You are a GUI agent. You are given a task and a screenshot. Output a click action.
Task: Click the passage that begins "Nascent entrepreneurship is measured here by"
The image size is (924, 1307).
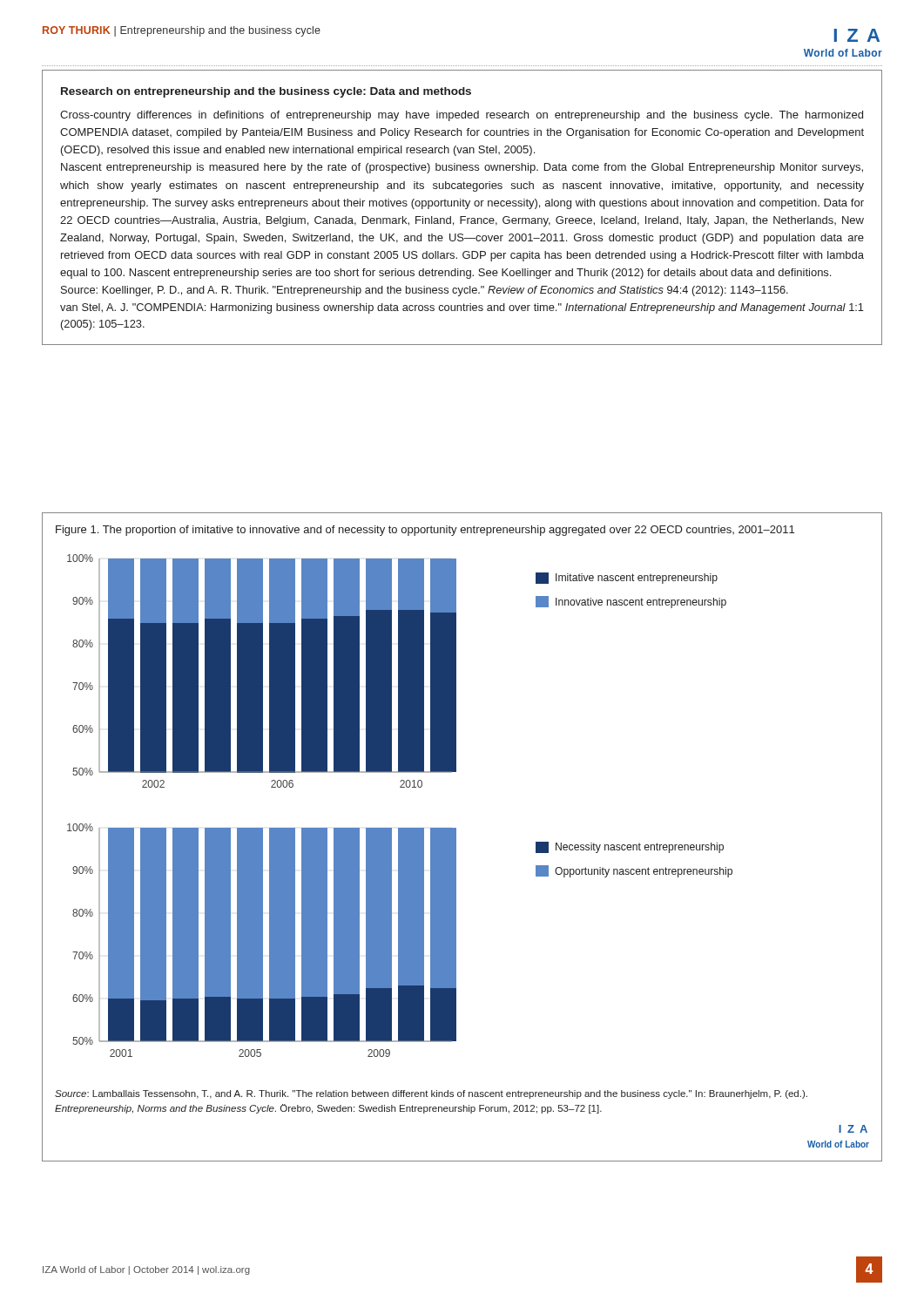tap(462, 220)
